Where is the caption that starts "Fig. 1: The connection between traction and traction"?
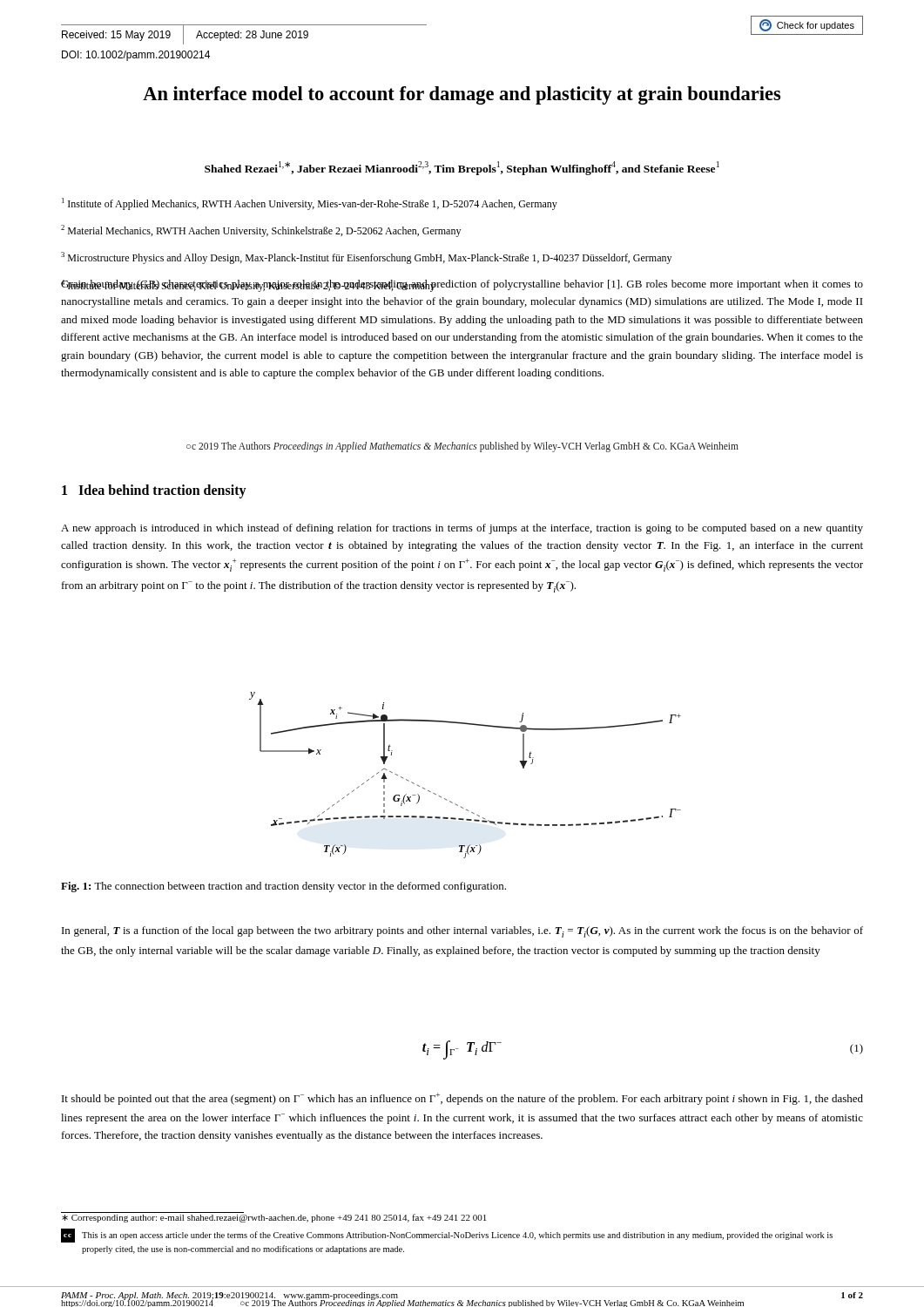This screenshot has height=1307, width=924. [x=284, y=886]
